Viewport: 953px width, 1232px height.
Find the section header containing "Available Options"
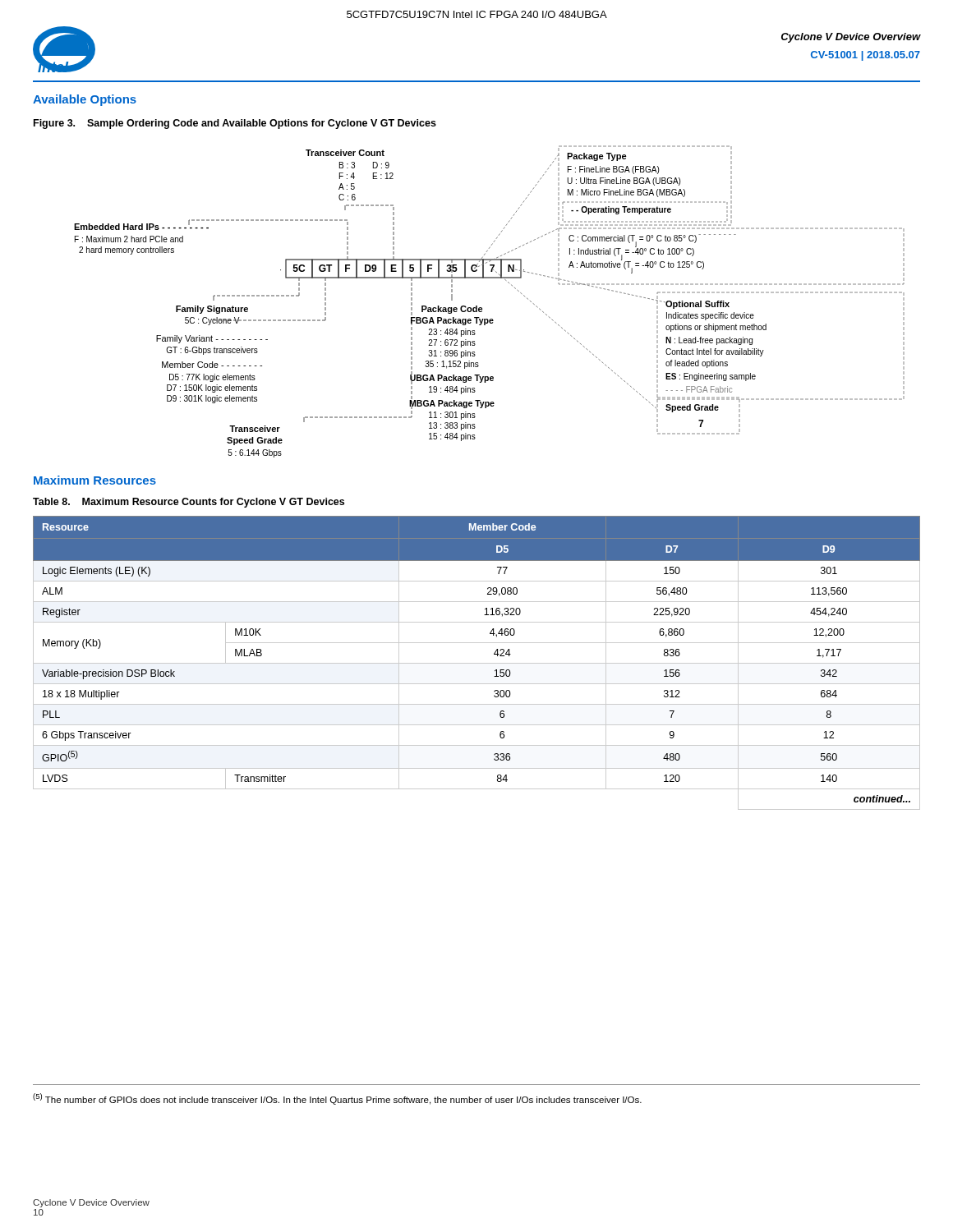pos(85,99)
